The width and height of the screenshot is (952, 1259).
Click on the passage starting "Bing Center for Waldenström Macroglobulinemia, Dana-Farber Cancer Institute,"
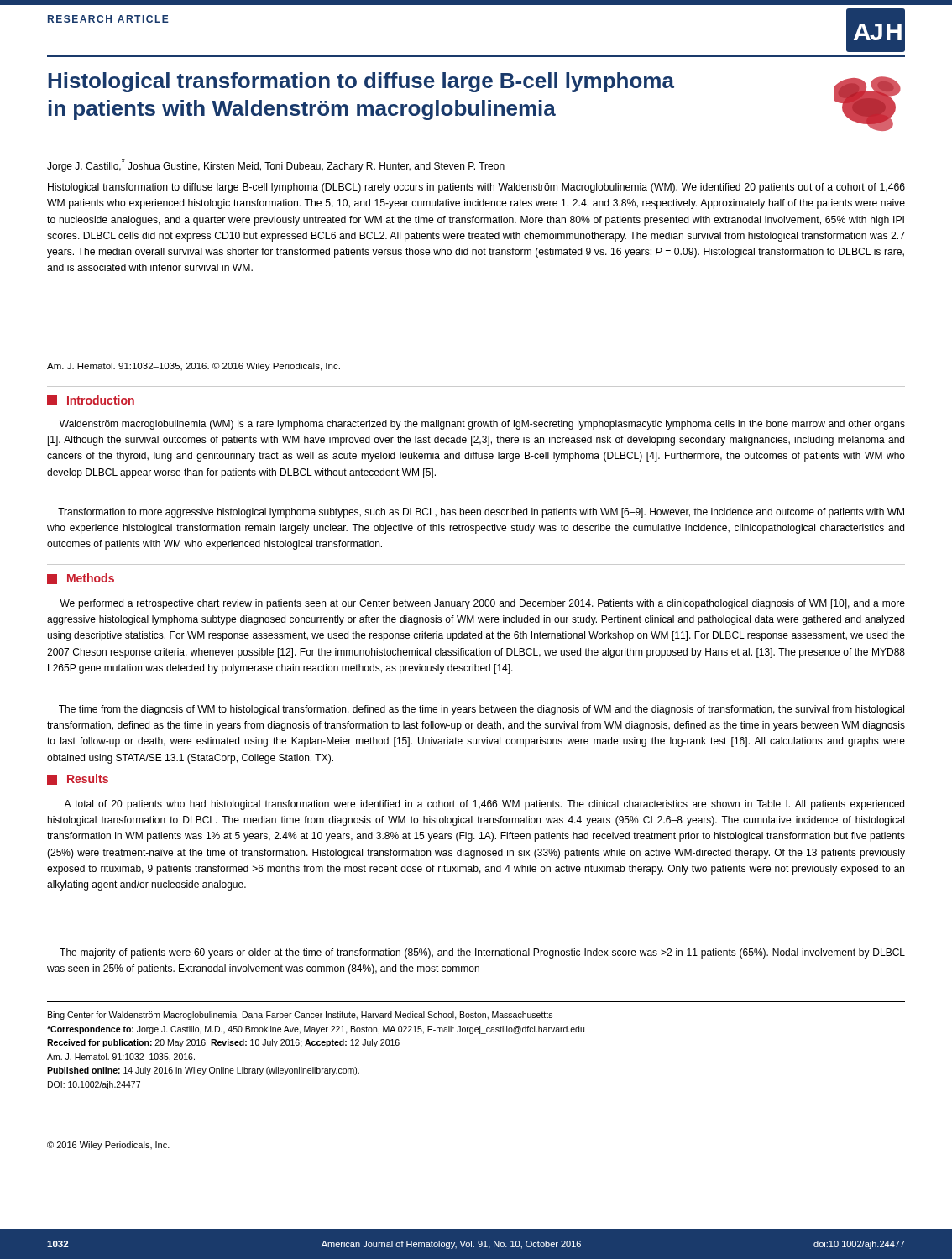[316, 1050]
